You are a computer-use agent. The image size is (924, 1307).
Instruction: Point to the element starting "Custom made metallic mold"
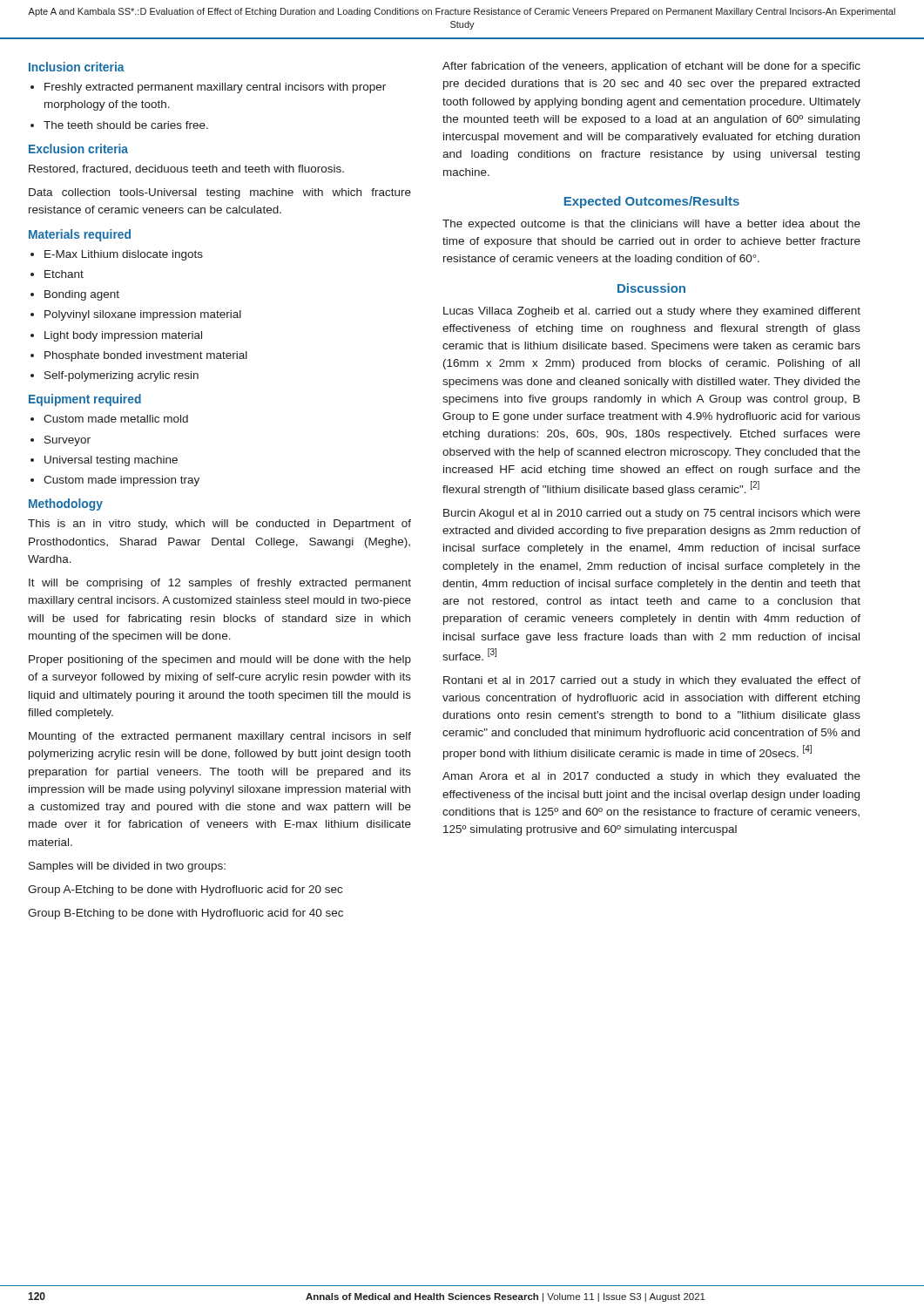coord(116,419)
